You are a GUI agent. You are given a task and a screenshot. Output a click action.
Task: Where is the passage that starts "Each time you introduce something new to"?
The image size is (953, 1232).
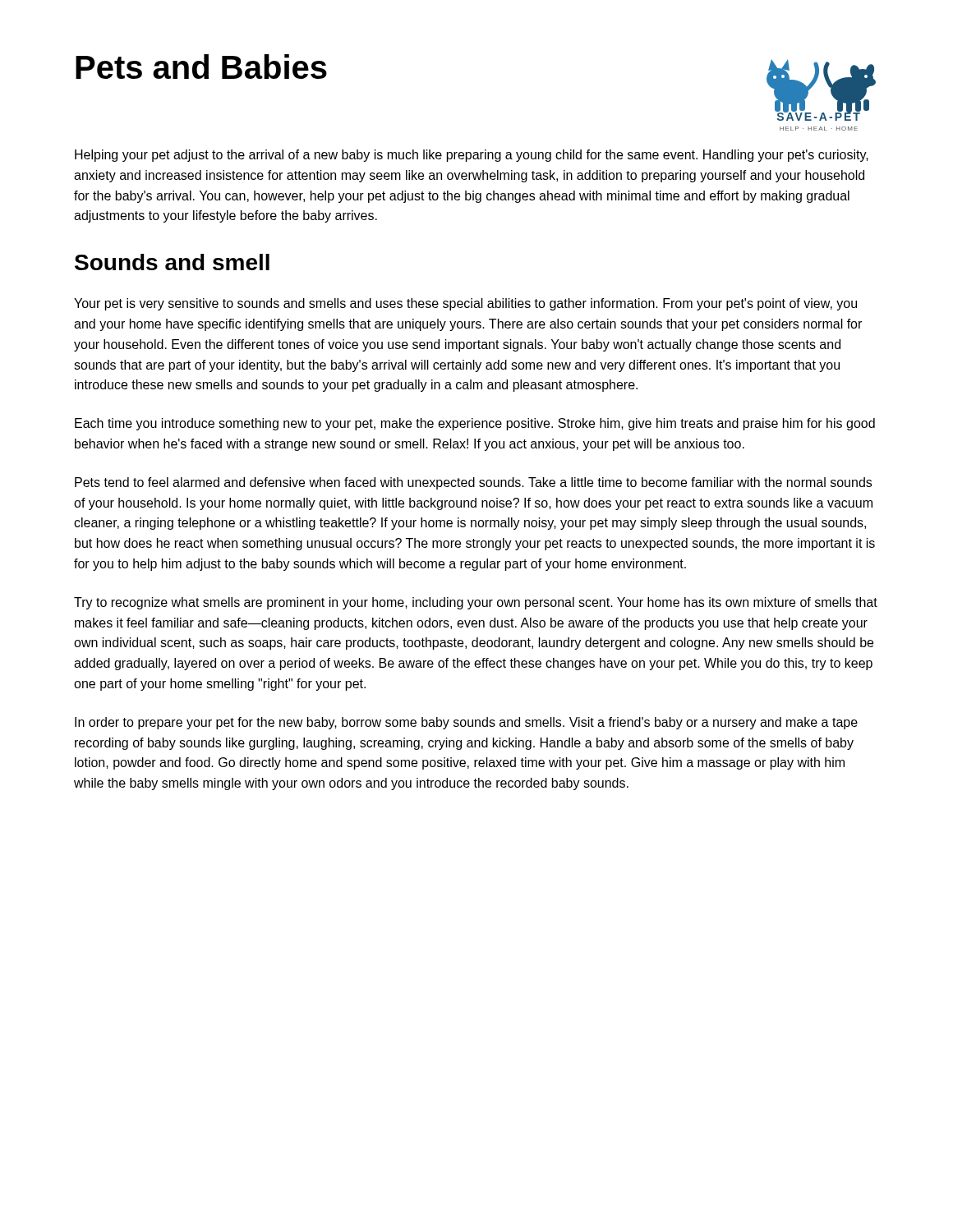pos(475,434)
